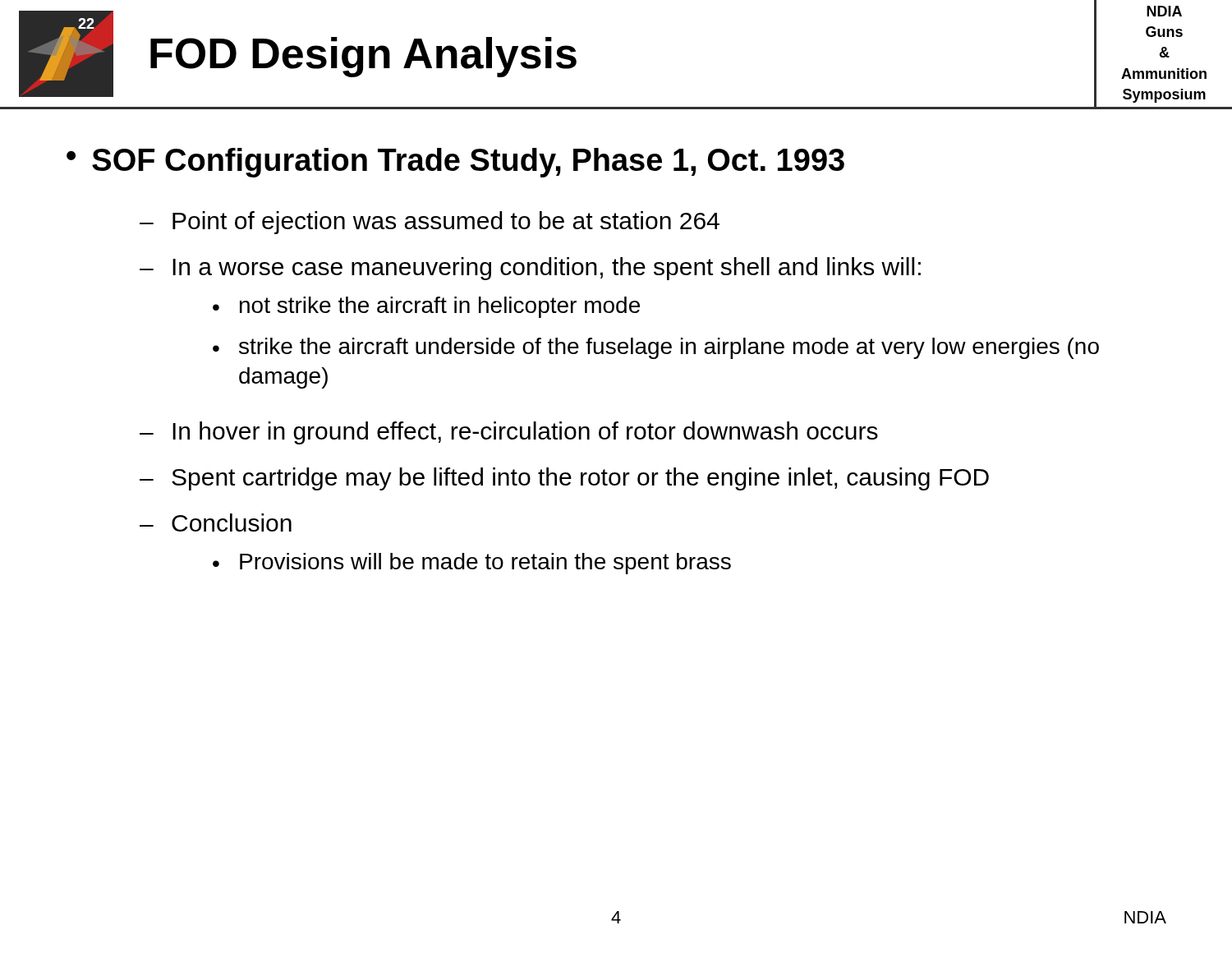This screenshot has height=953, width=1232.
Task: Find "FOD Design Analysis" on this page
Action: tap(363, 53)
